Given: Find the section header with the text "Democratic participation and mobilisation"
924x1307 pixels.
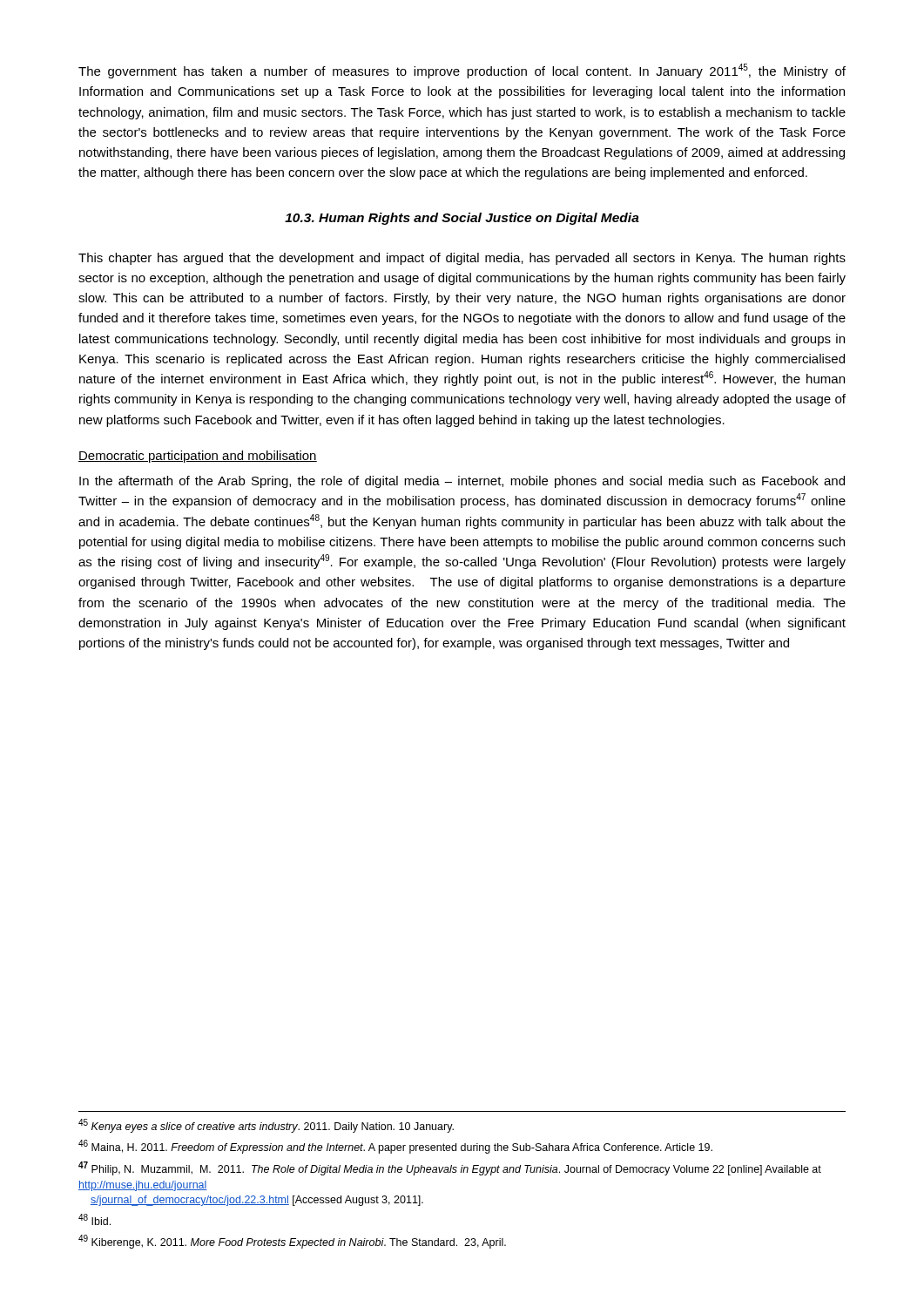Looking at the screenshot, I should [x=198, y=457].
